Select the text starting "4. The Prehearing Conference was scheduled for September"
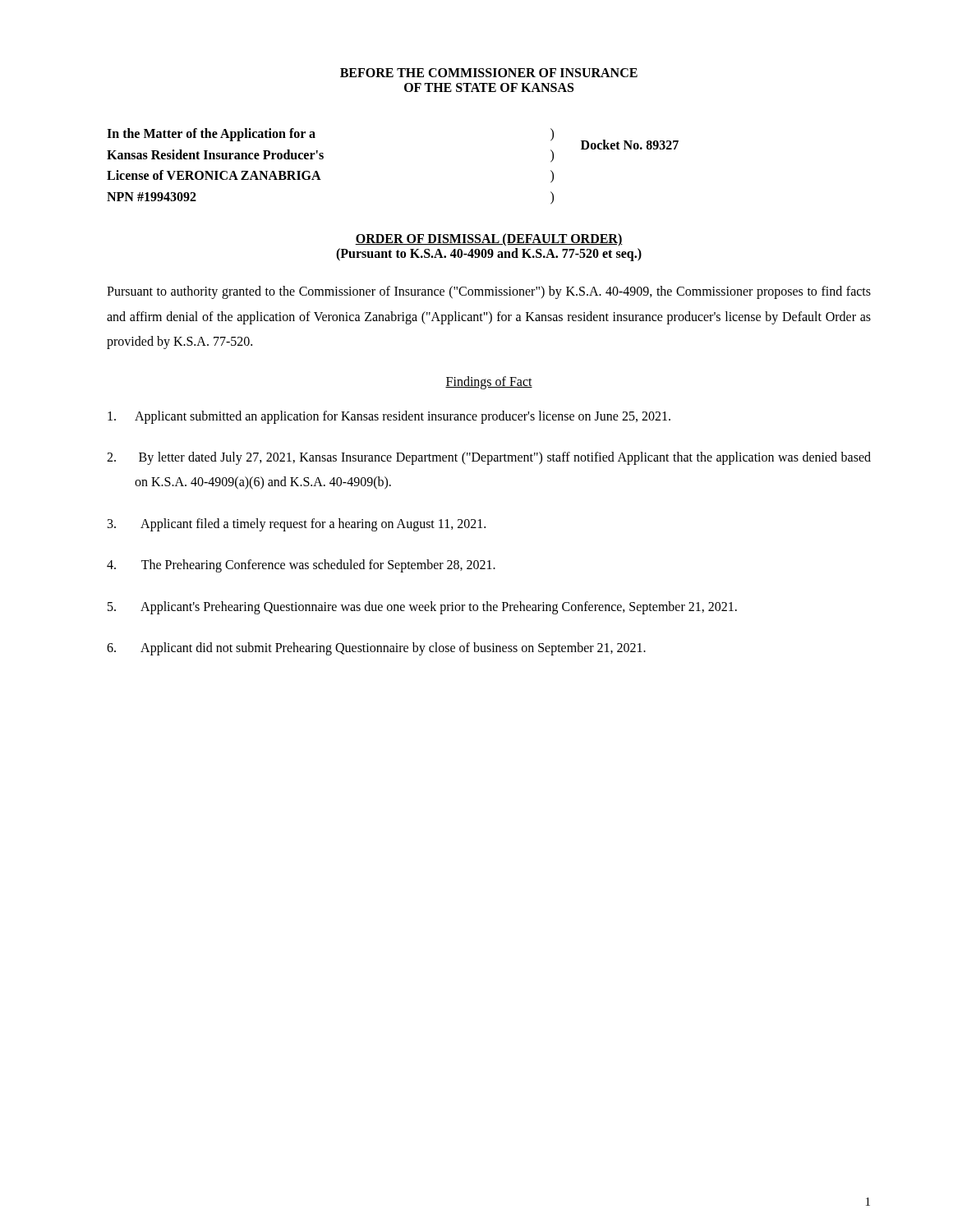This screenshot has height=1232, width=953. (489, 565)
